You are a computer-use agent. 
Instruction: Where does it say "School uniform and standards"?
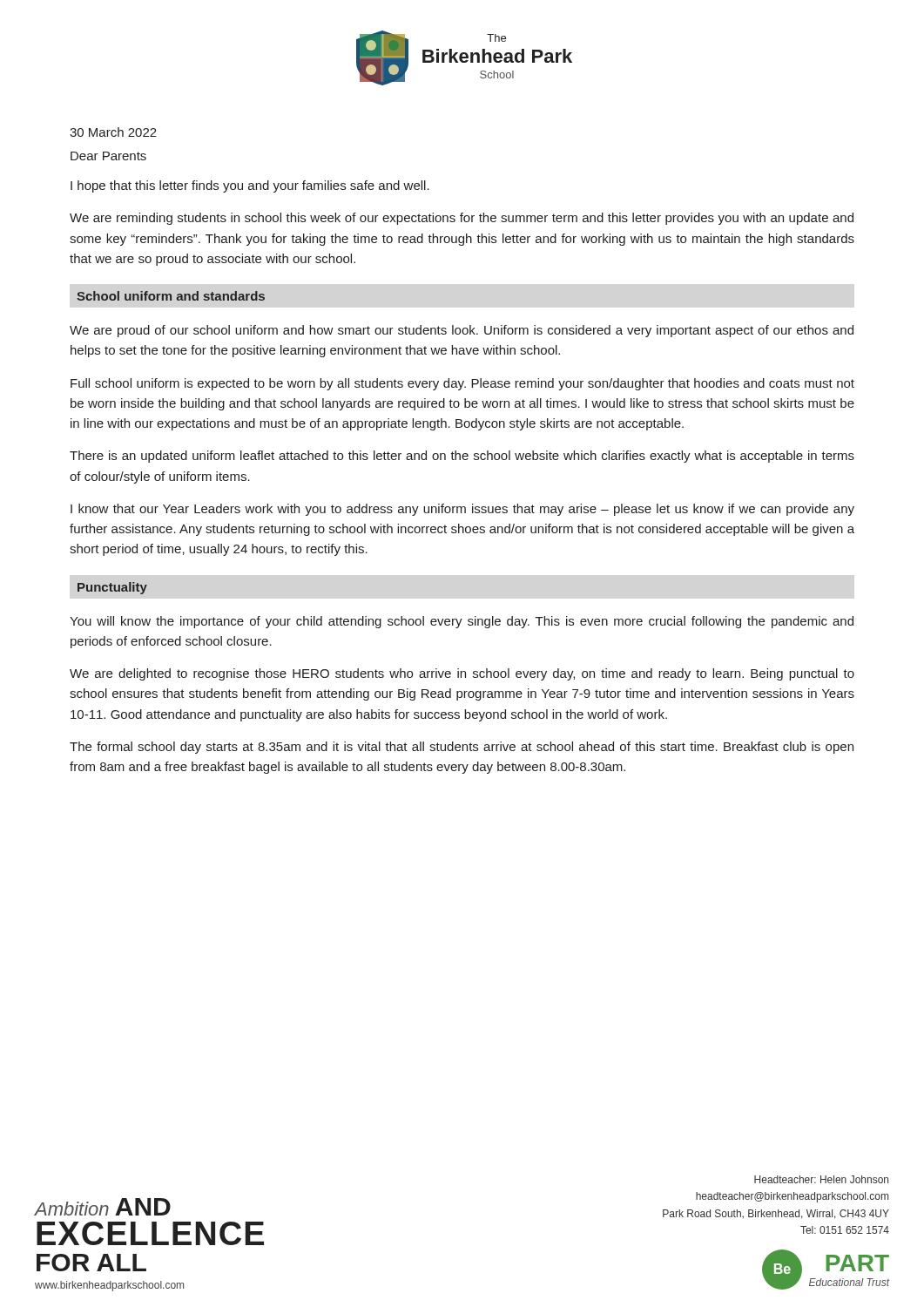(171, 296)
